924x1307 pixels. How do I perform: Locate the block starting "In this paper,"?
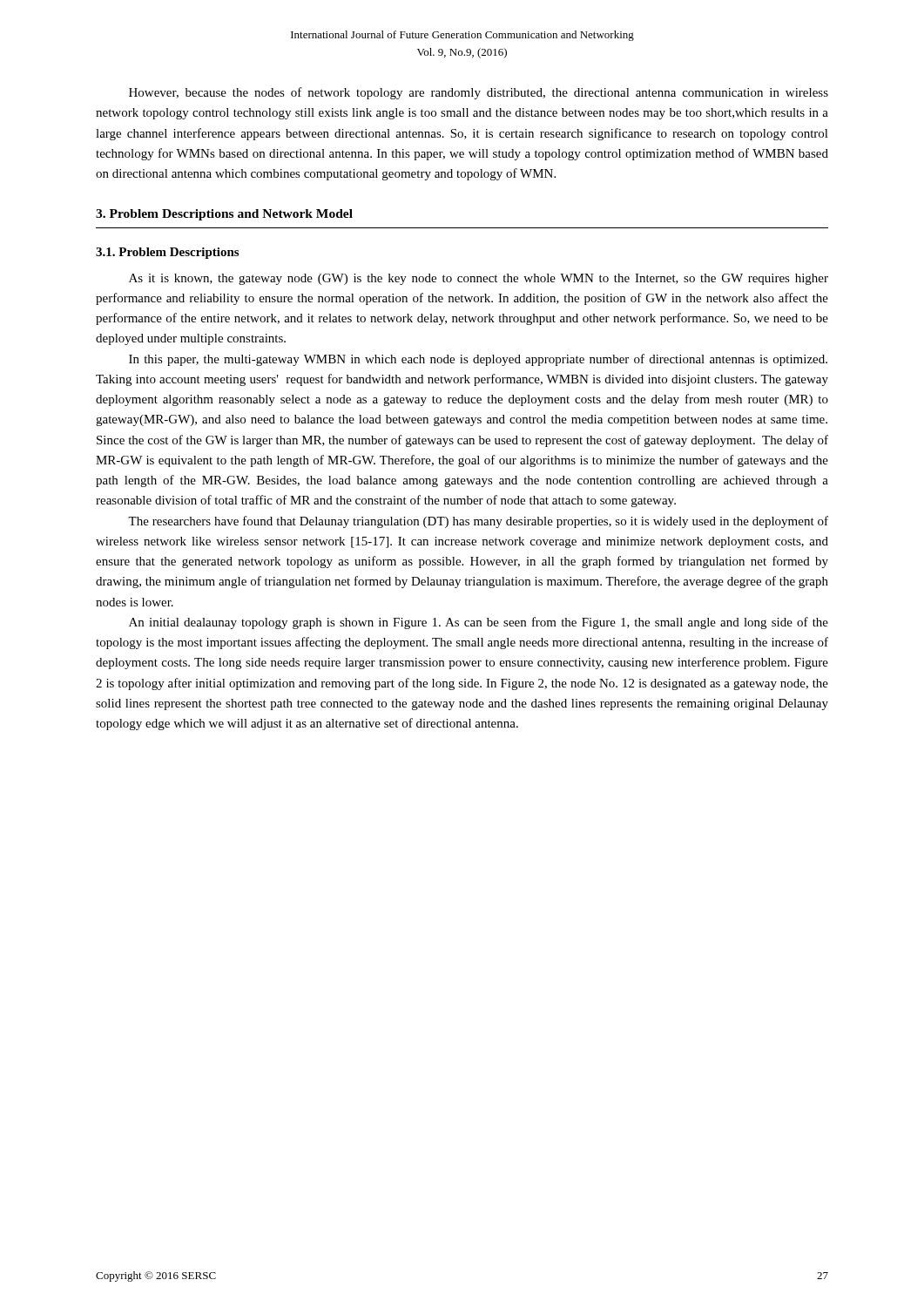click(462, 429)
